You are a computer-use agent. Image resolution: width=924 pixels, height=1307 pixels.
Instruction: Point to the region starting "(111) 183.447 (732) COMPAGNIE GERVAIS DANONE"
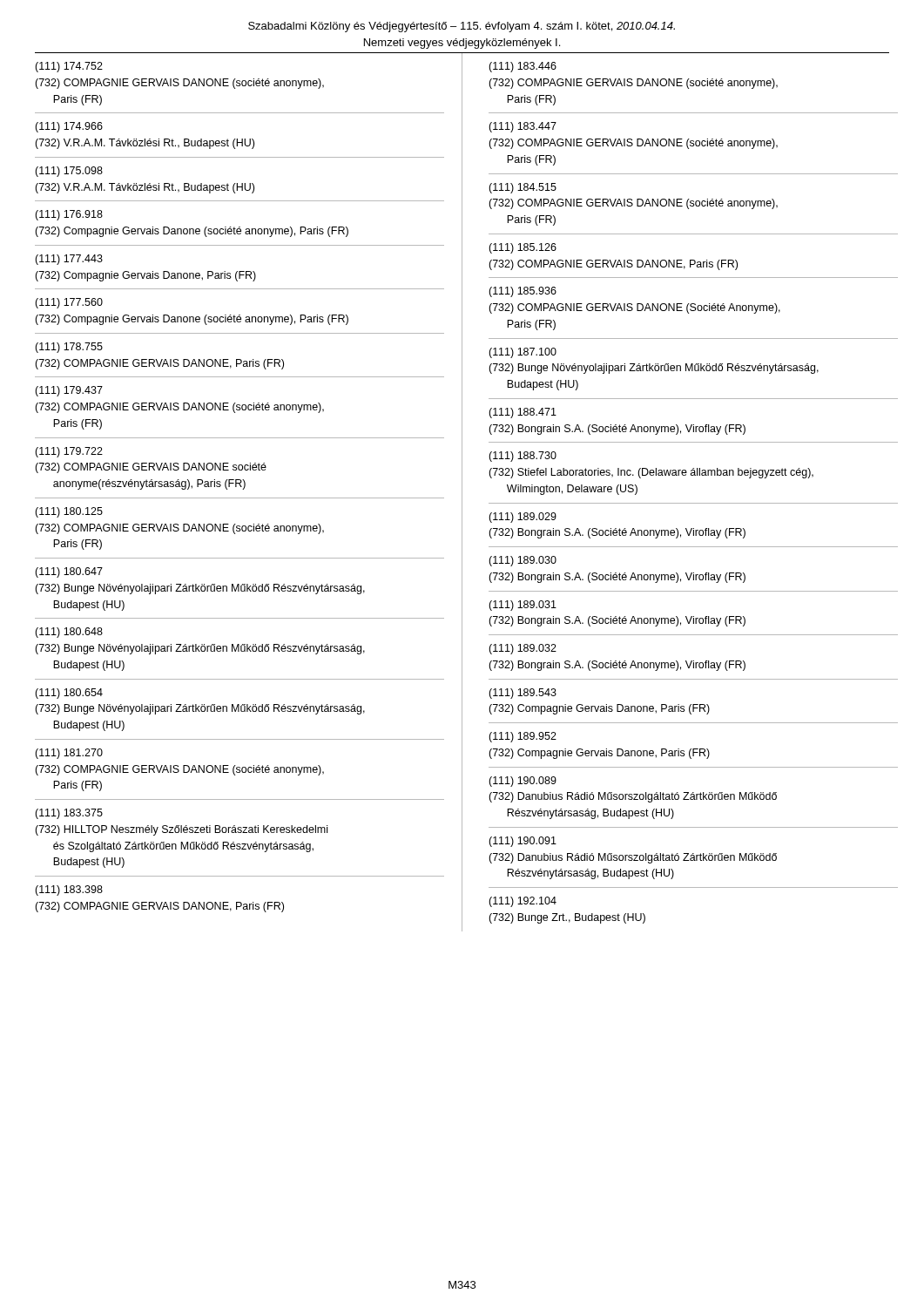[633, 143]
